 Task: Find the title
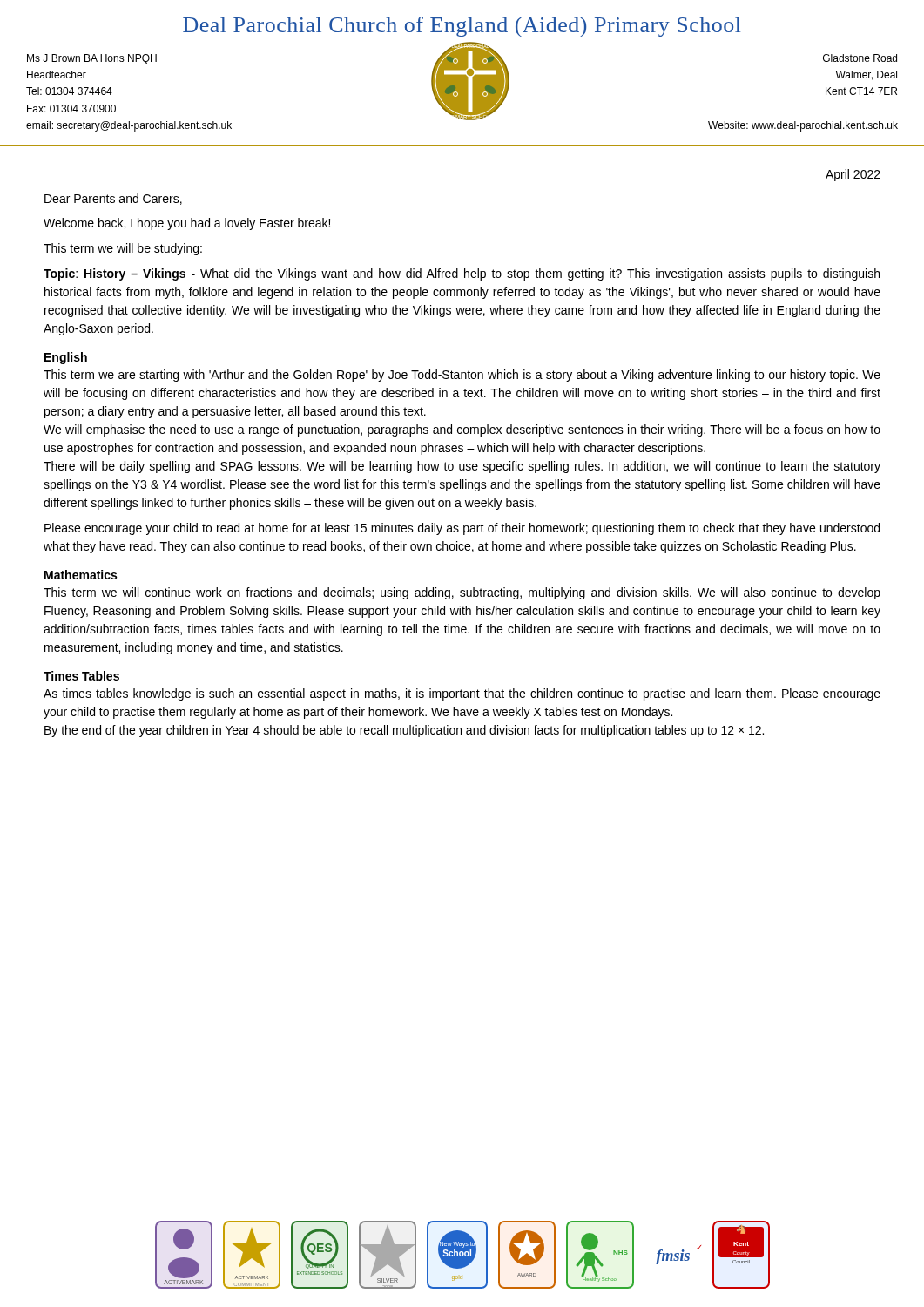pyautogui.click(x=462, y=25)
